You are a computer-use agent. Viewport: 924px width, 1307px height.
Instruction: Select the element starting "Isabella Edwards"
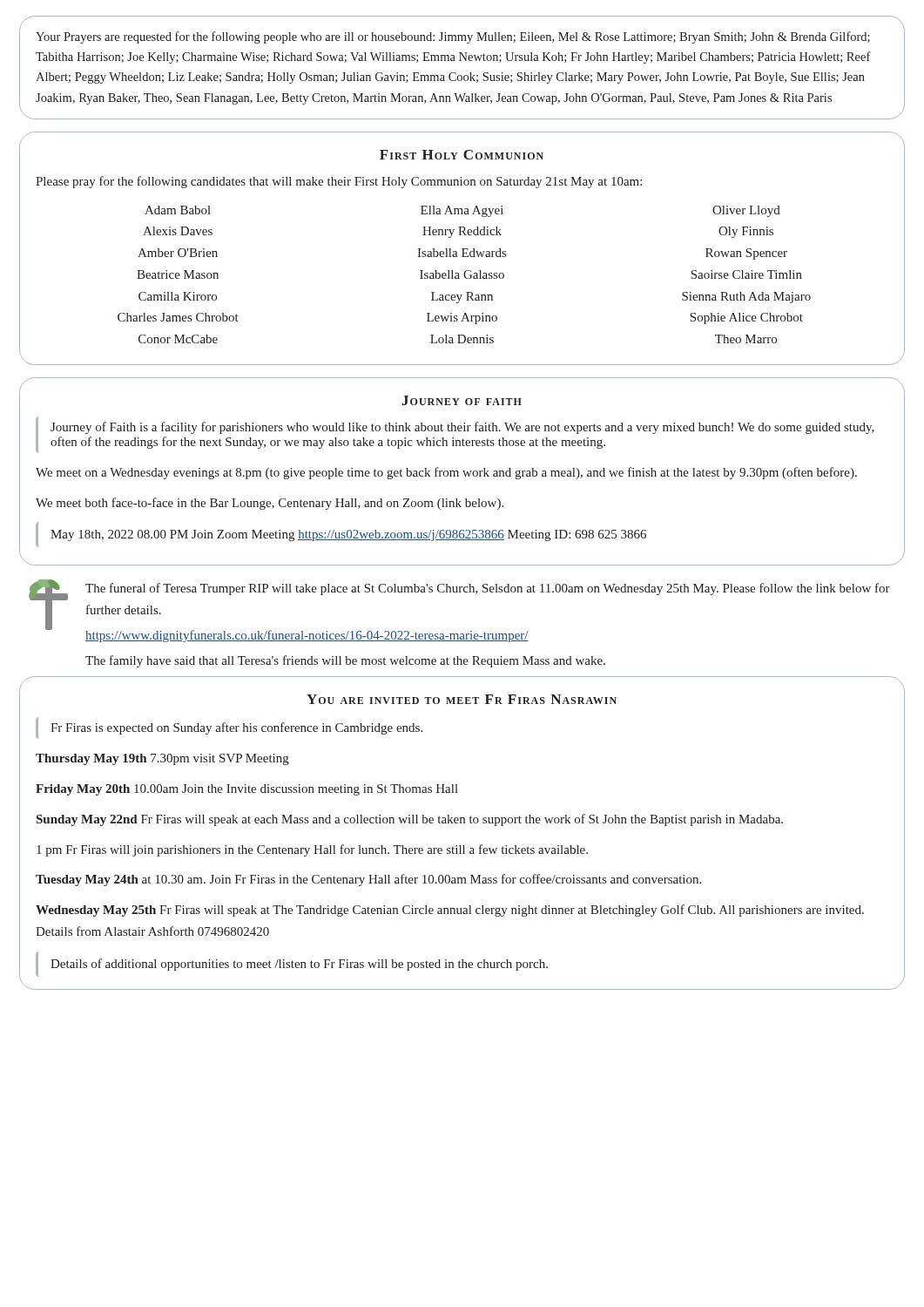[462, 253]
